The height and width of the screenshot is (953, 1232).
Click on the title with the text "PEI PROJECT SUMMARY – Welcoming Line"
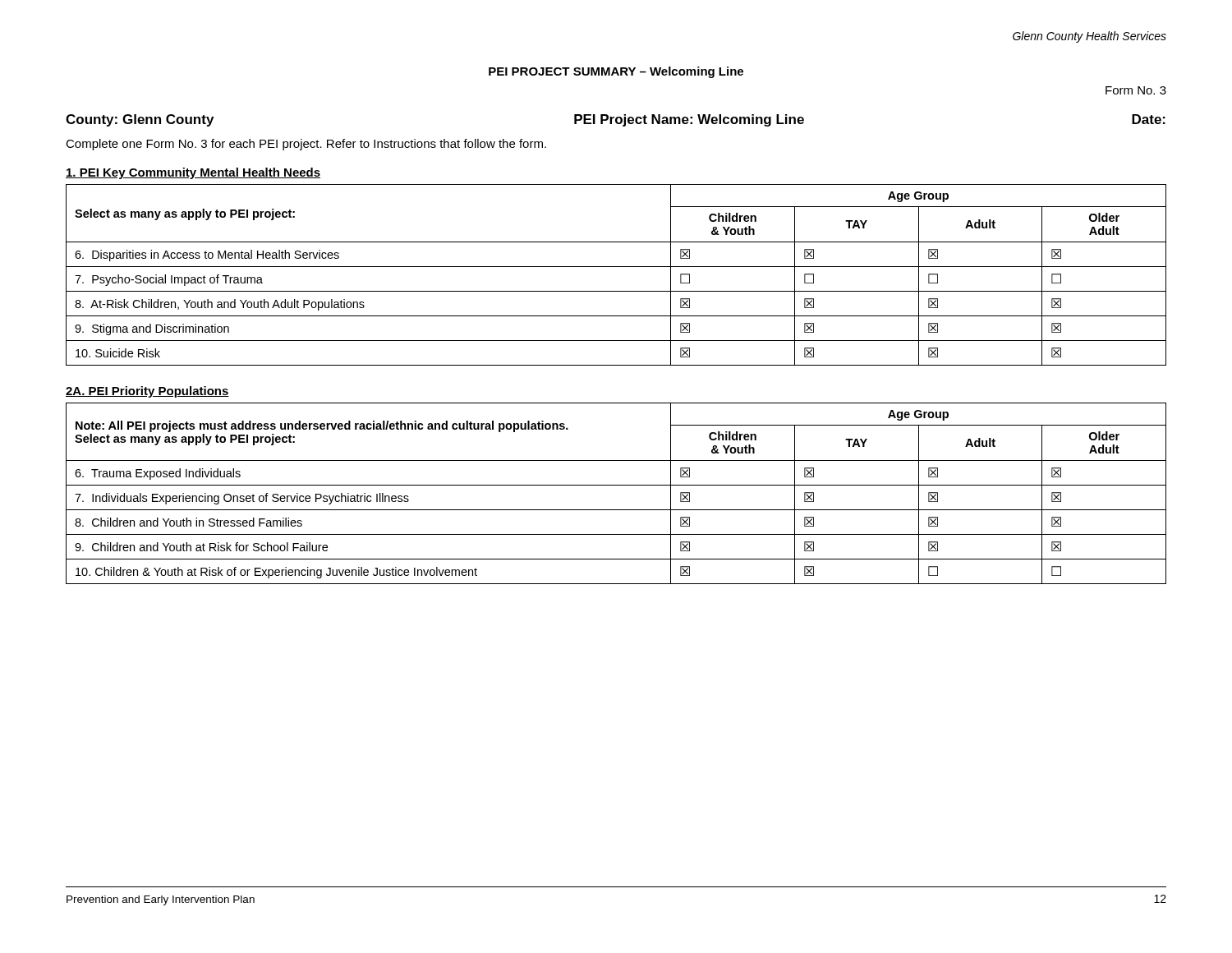pos(616,71)
